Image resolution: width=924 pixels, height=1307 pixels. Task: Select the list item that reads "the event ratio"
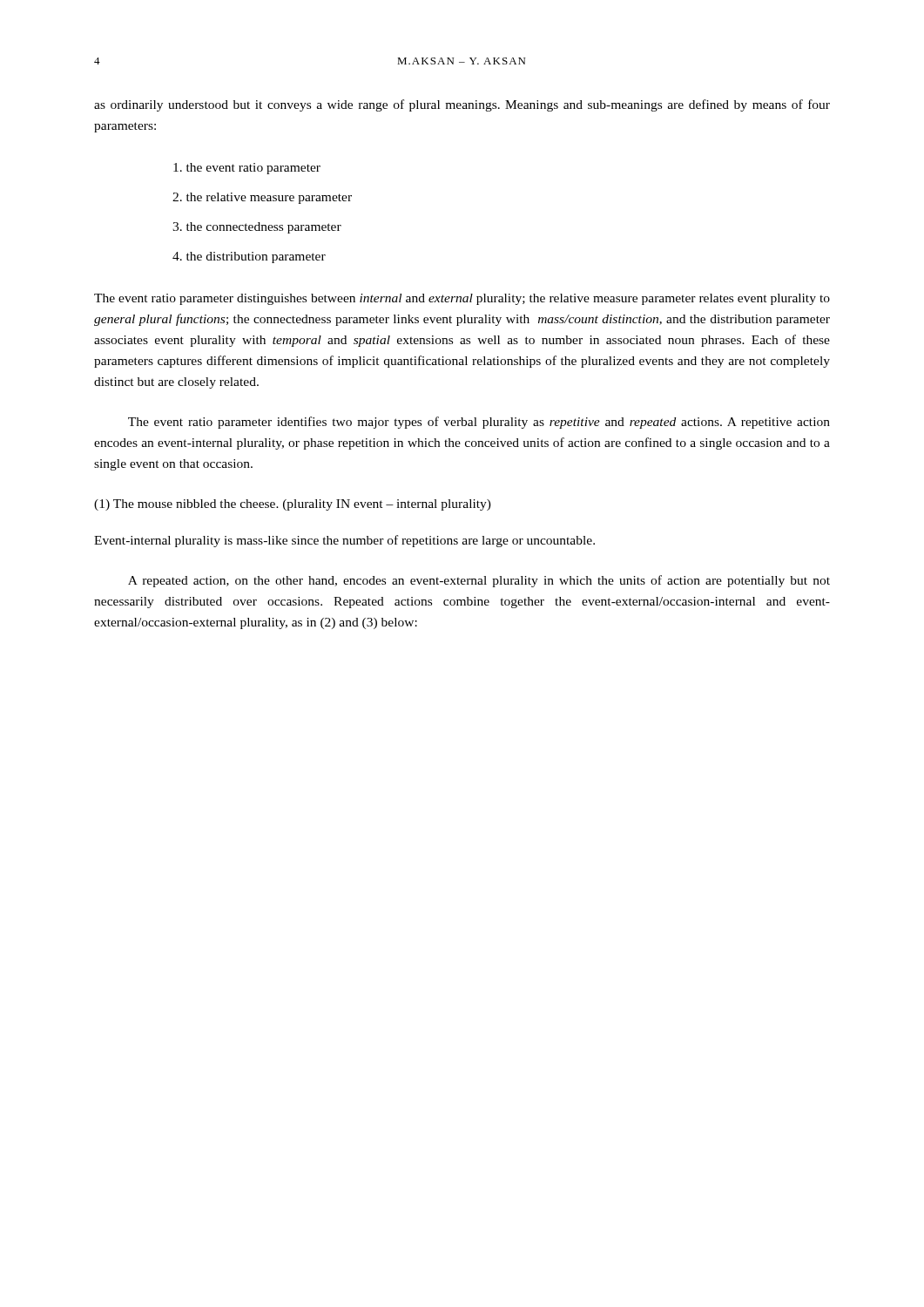[246, 167]
